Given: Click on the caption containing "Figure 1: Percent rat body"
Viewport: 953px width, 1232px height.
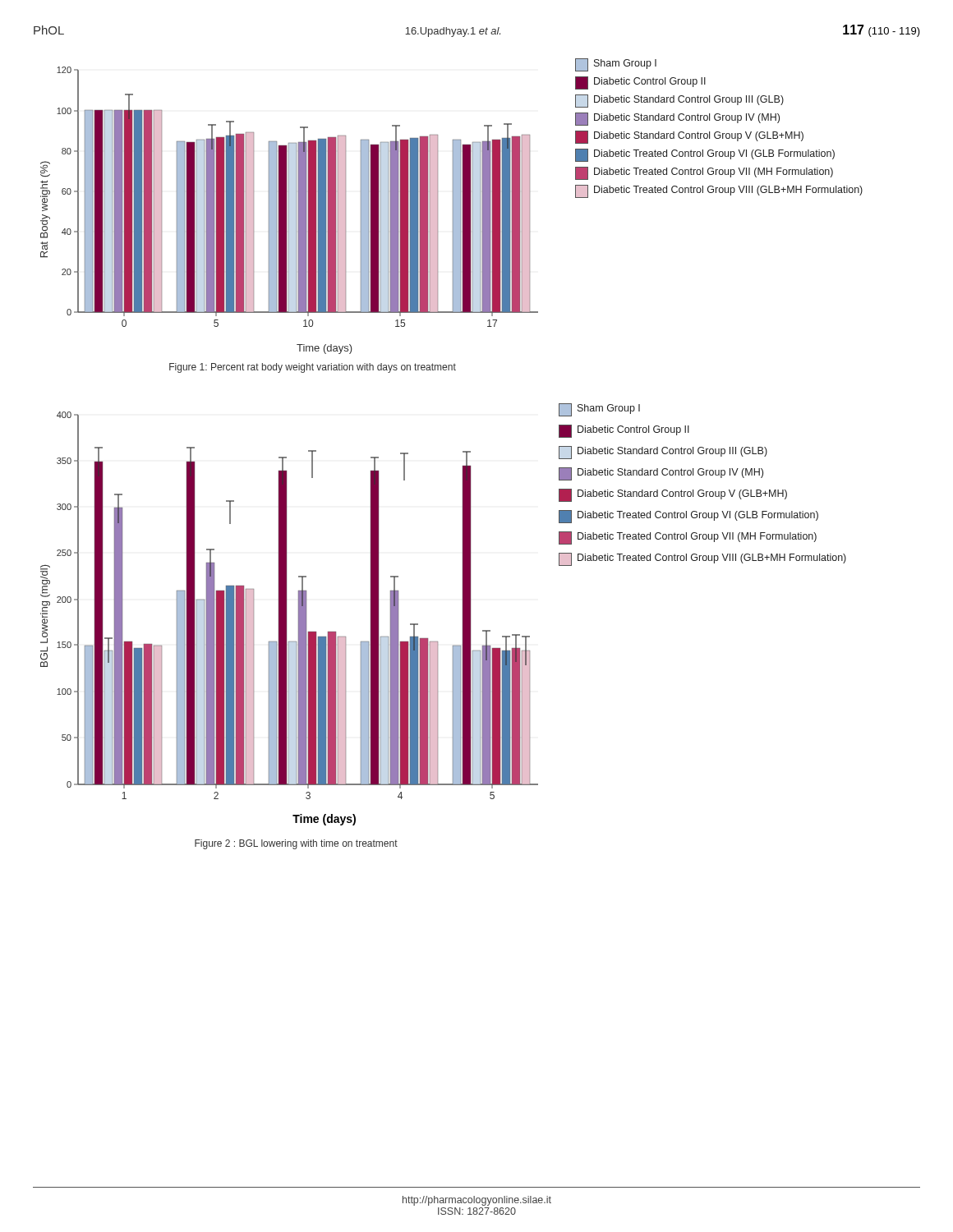Looking at the screenshot, I should click(x=312, y=367).
